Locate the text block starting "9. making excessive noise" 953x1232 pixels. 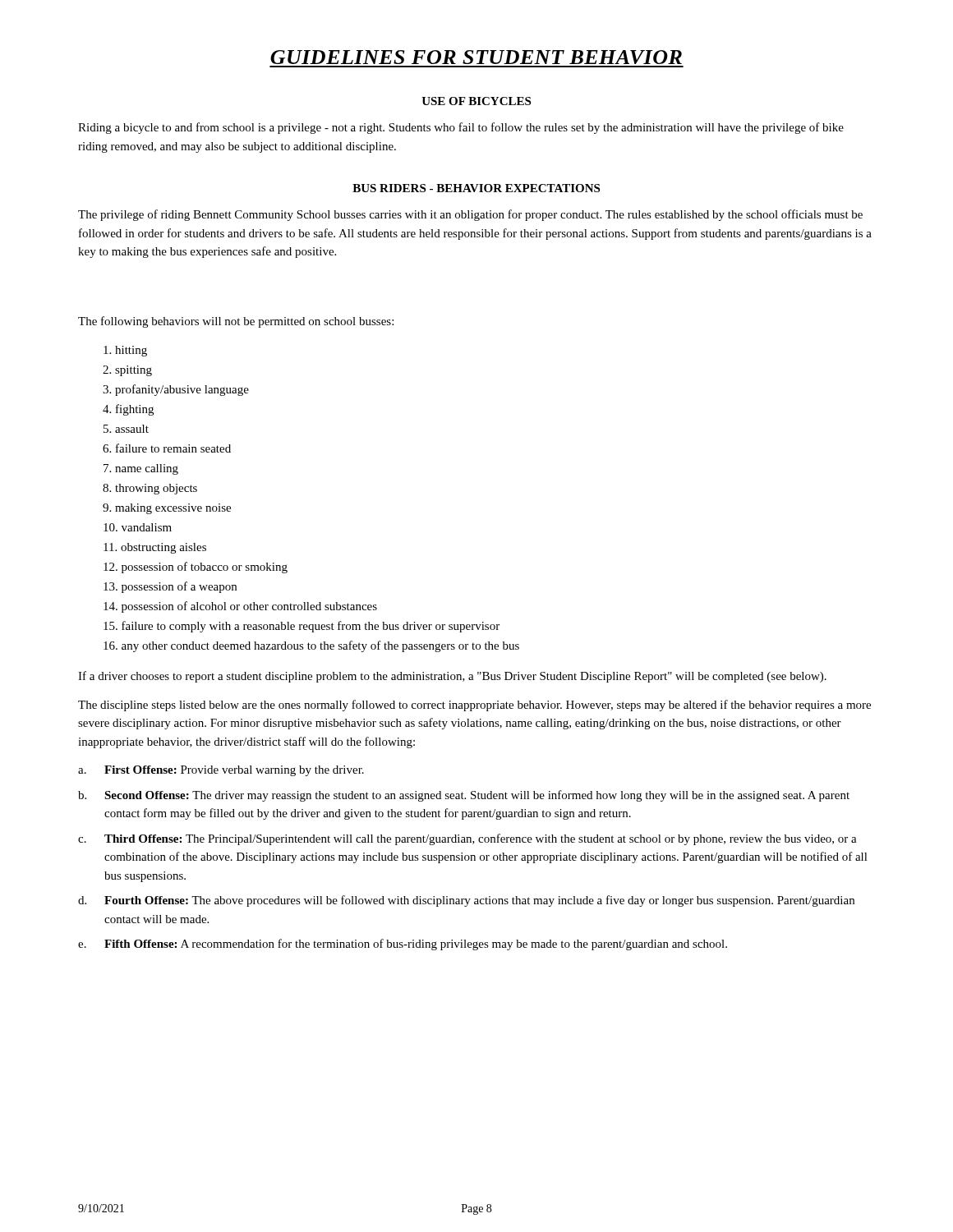tap(167, 508)
